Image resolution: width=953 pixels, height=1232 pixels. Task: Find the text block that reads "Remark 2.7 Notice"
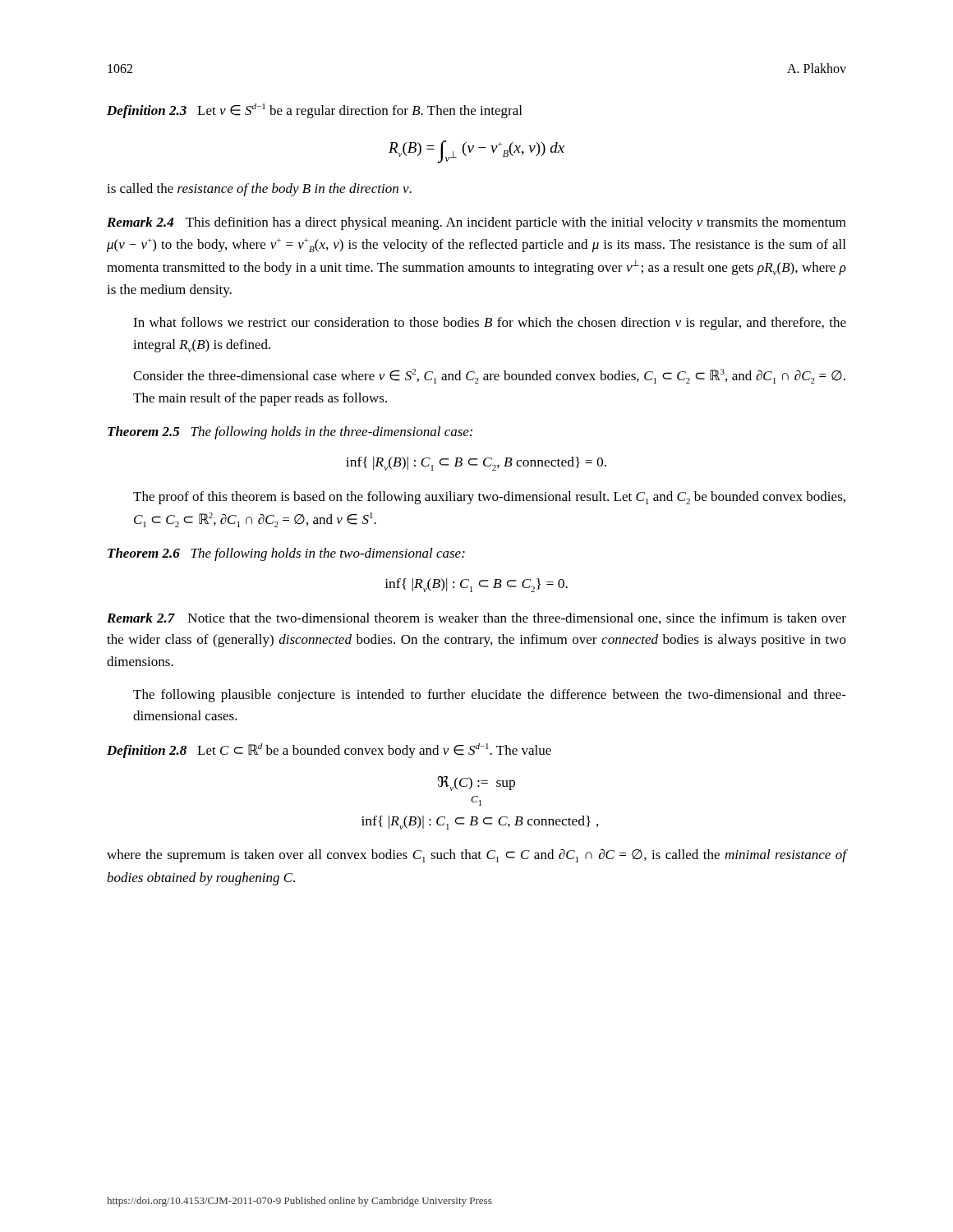pos(476,640)
